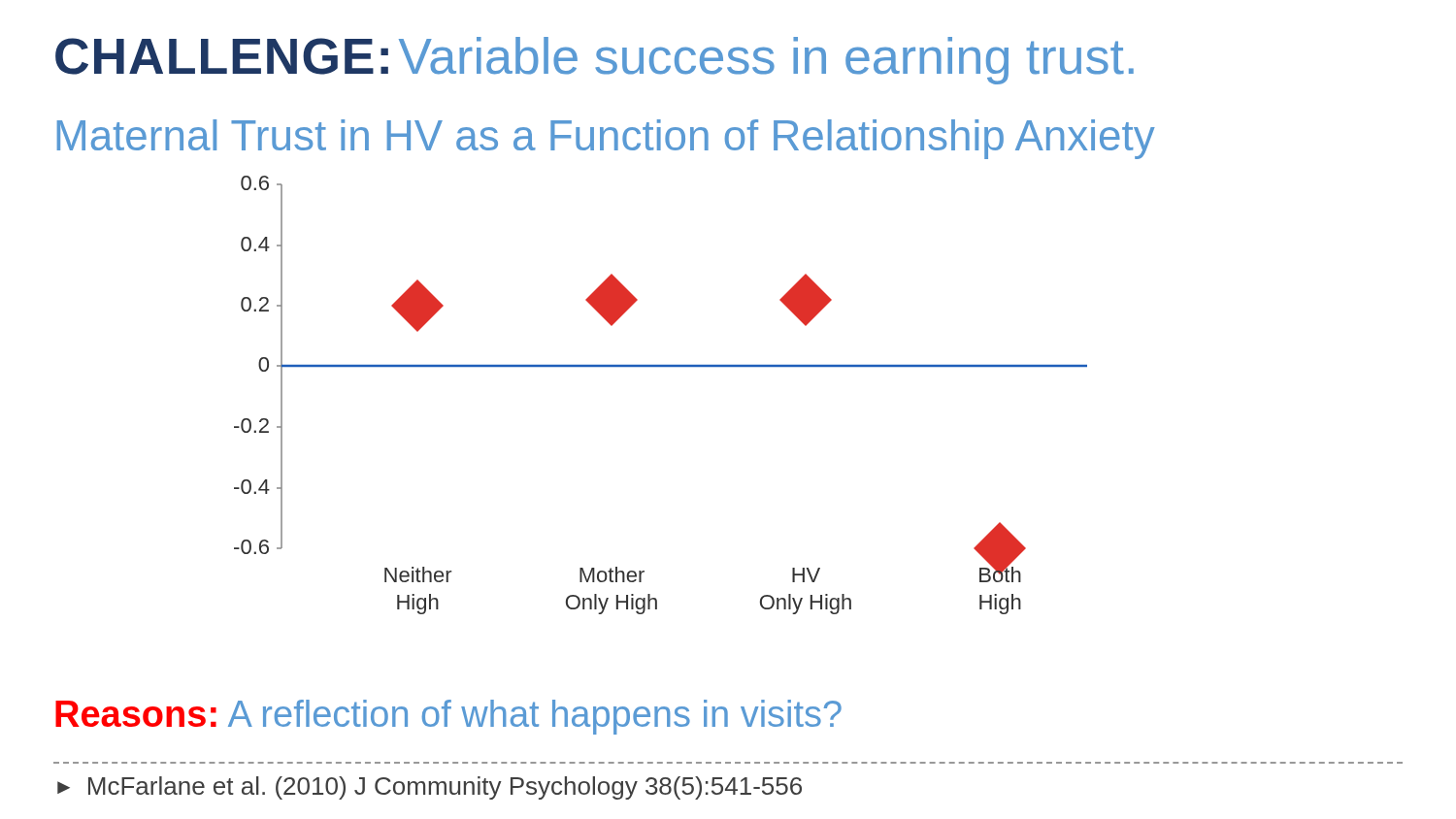The image size is (1456, 819).
Task: Navigate to the element starting "Reasons: A reflection of"
Action: point(448,714)
